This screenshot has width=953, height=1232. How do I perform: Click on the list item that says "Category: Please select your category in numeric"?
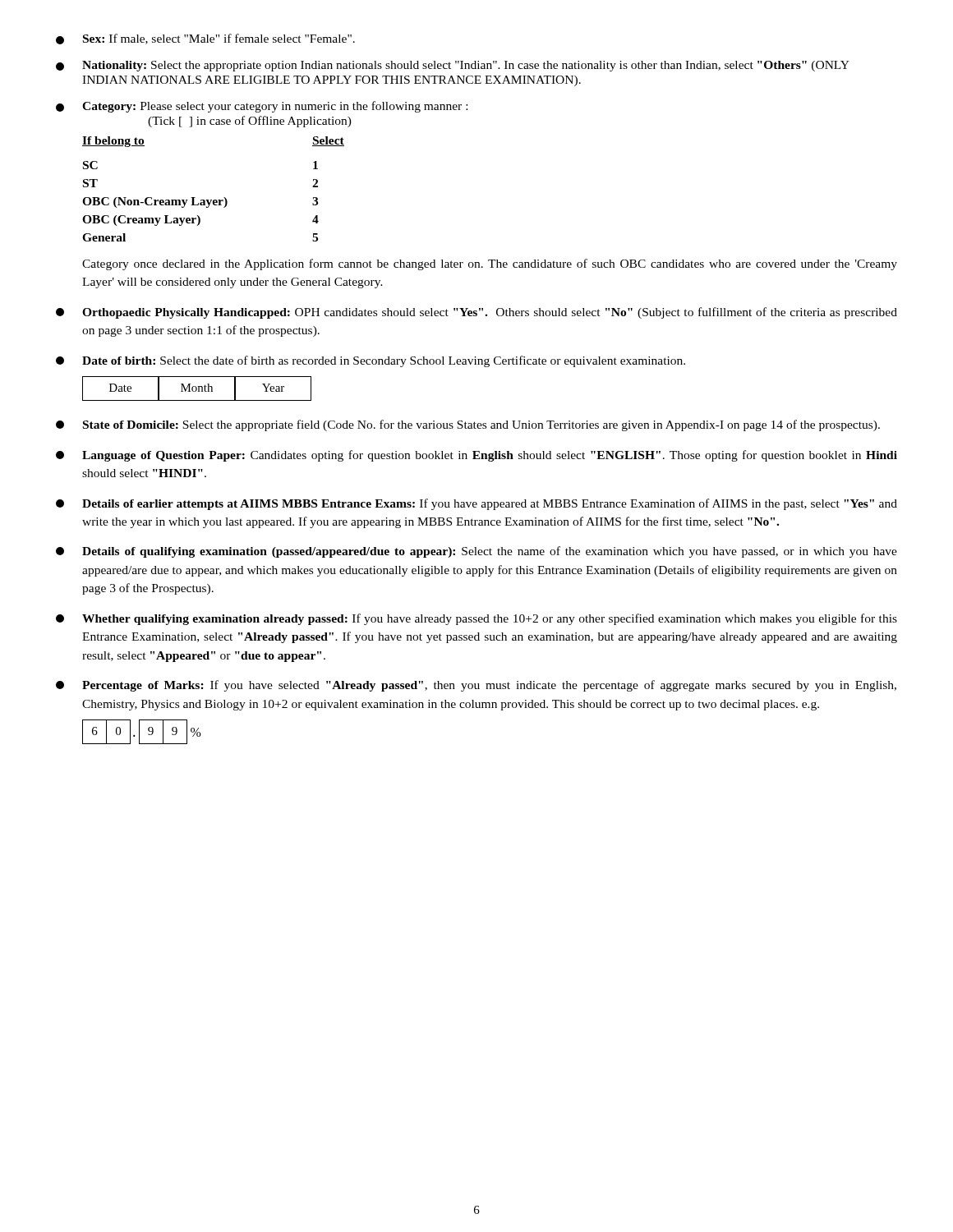point(262,107)
